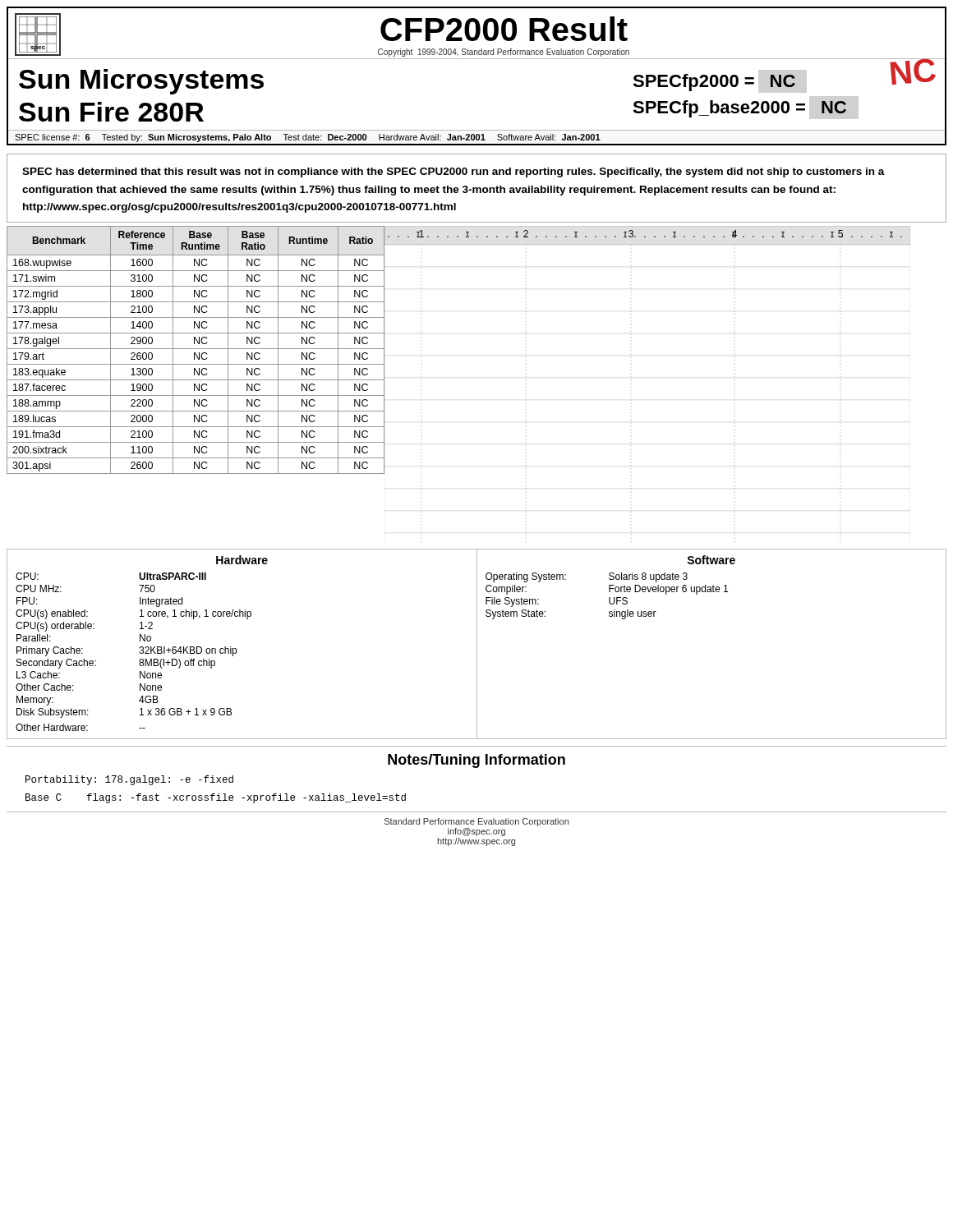Click a table
Screen dimensions: 1232x953
(x=196, y=350)
